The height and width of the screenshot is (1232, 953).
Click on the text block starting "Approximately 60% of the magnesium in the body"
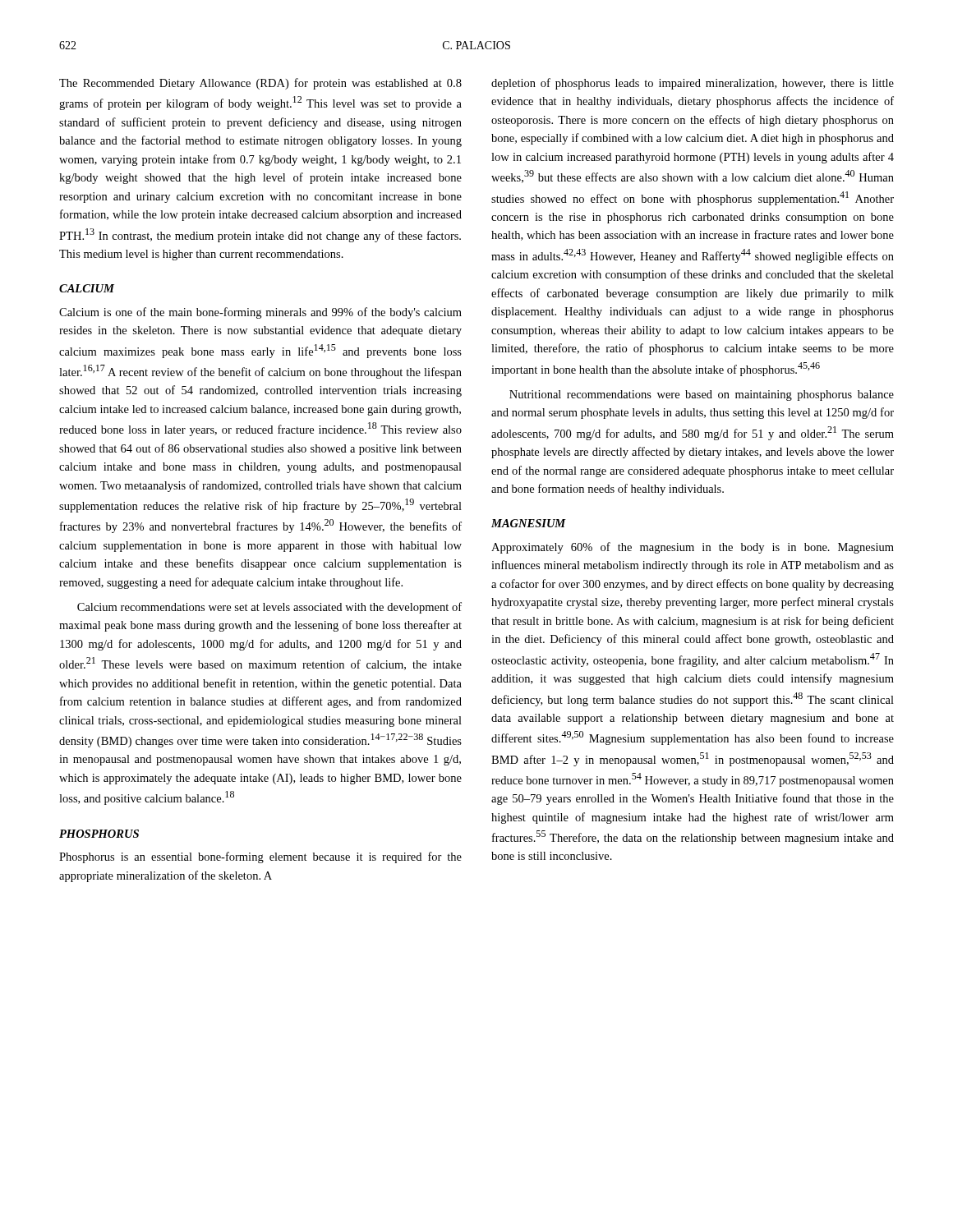tap(693, 702)
